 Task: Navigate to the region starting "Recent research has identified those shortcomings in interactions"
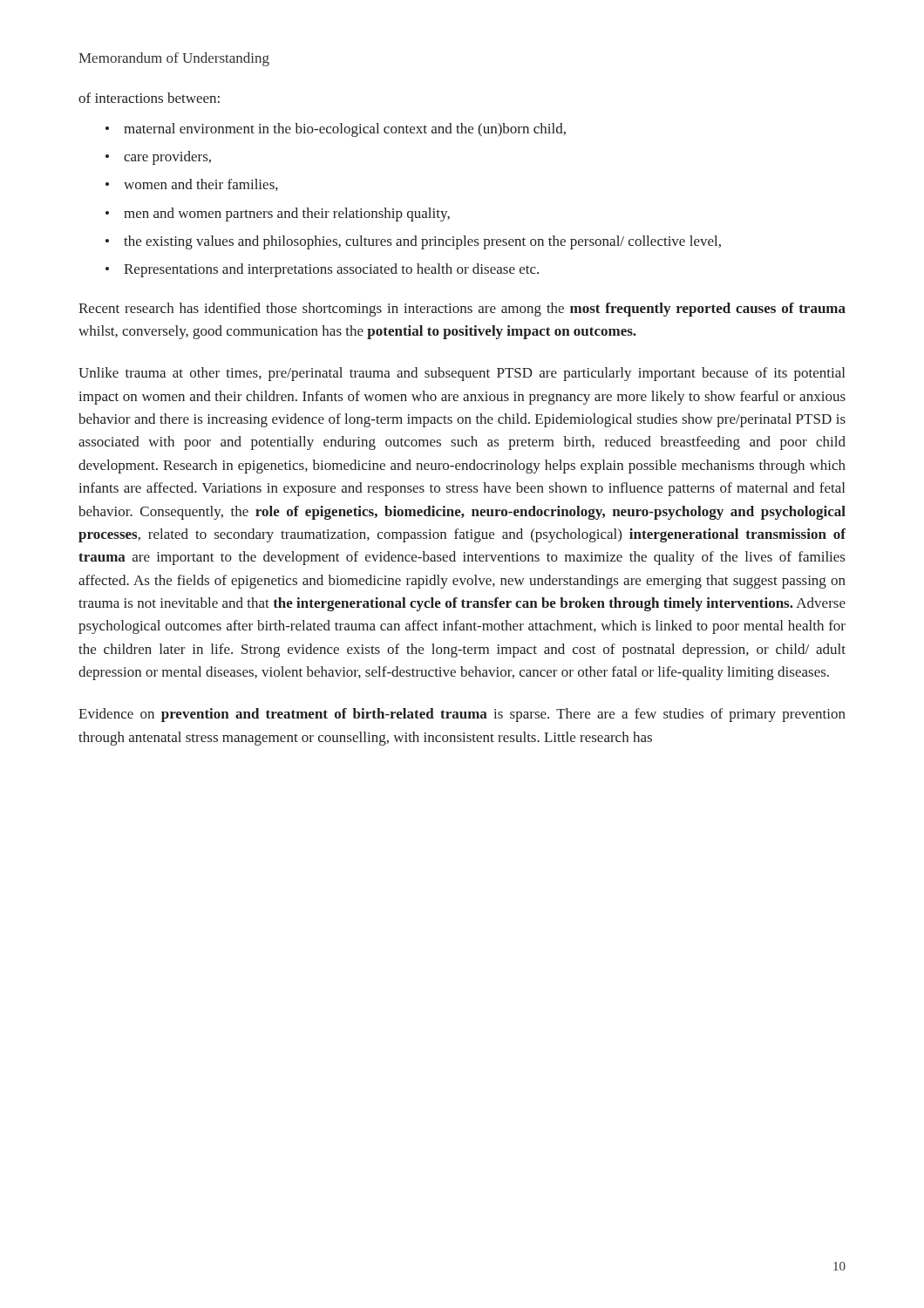click(462, 320)
